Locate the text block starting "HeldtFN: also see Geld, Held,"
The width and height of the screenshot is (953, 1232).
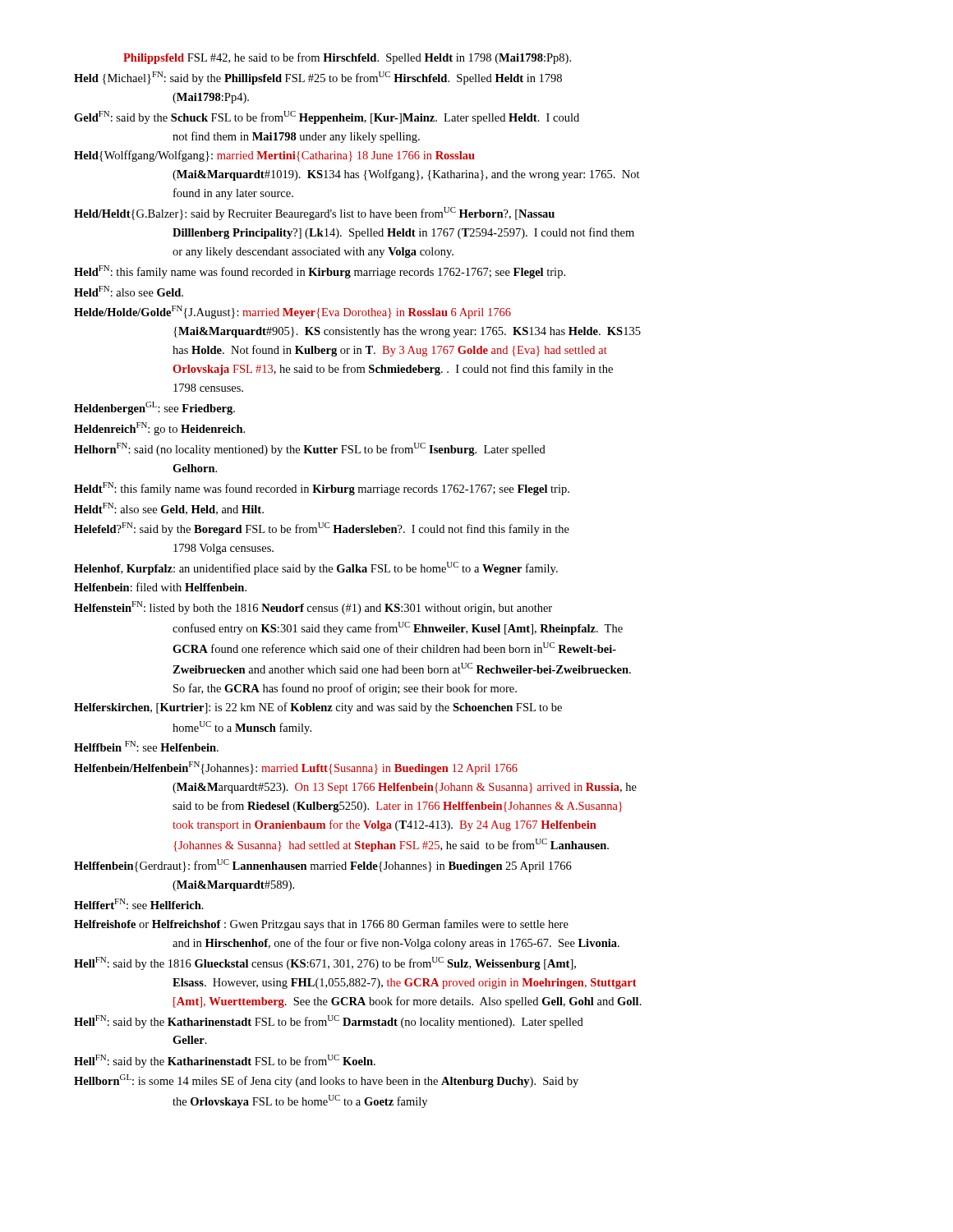click(x=194, y=508)
